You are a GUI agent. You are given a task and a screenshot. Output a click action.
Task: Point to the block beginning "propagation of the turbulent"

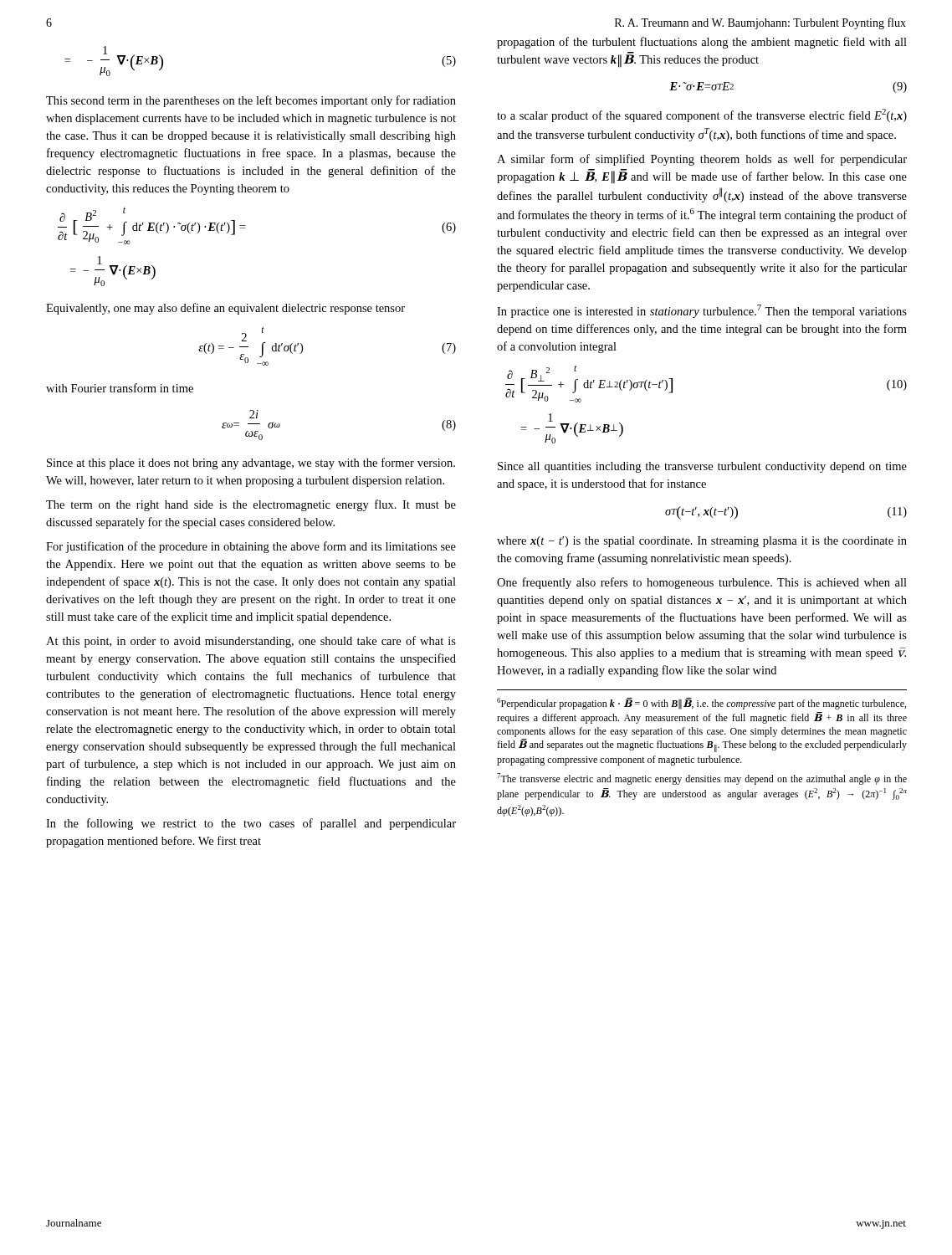pyautogui.click(x=702, y=52)
